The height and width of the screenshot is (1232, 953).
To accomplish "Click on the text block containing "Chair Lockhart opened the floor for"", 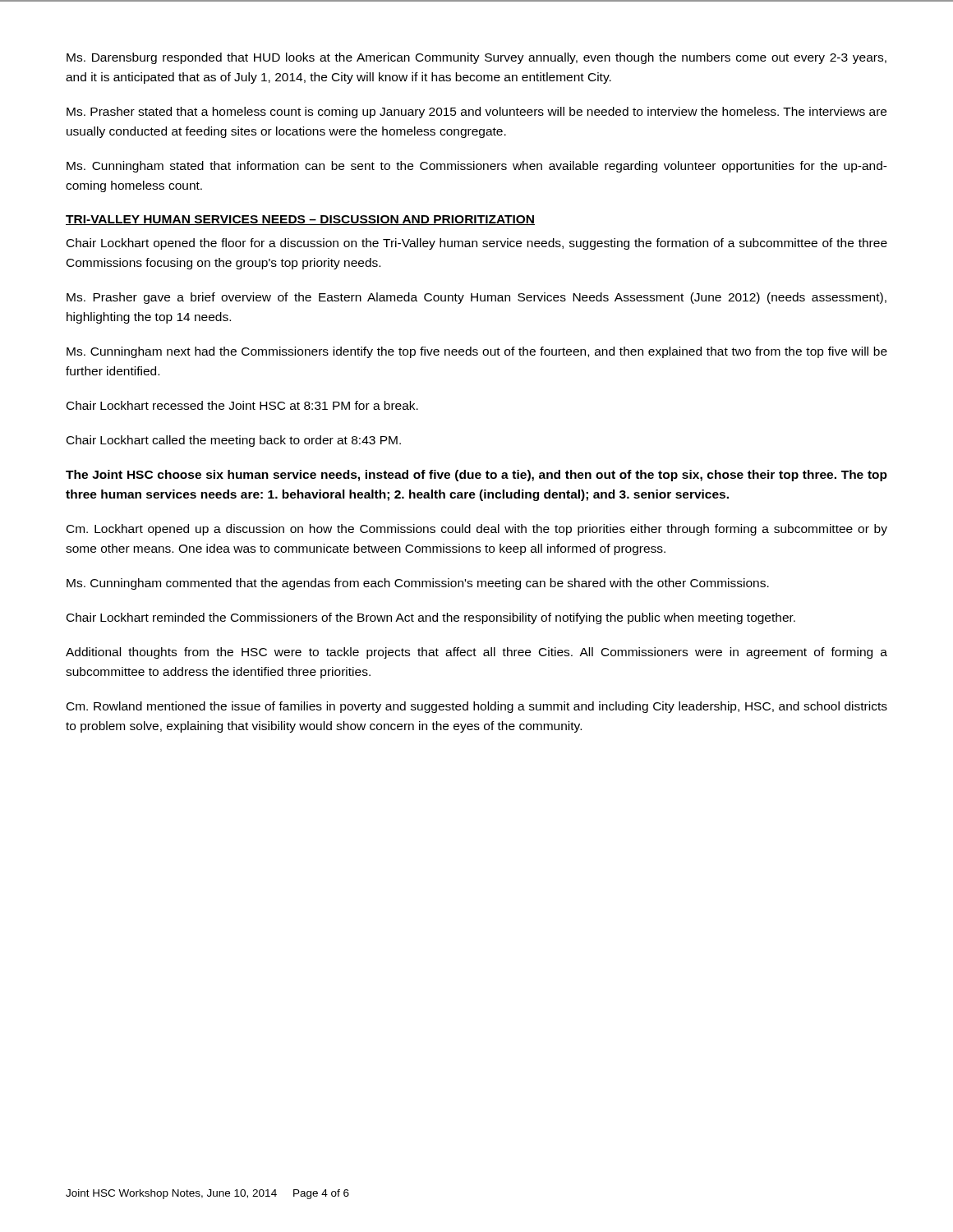I will (476, 252).
